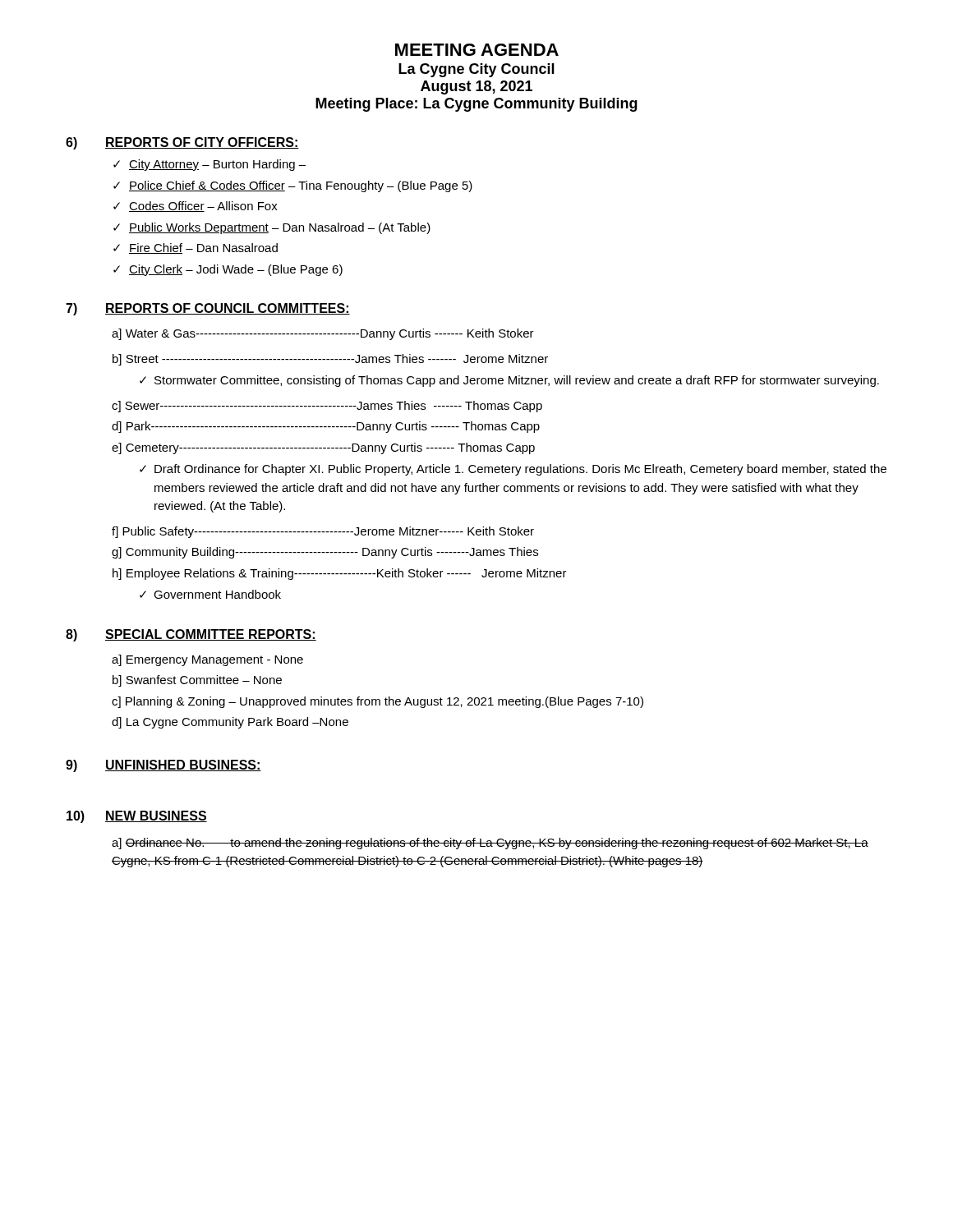The height and width of the screenshot is (1232, 953).
Task: Point to the region starting "✓ City Attorney – Burton Harding –"
Action: pos(209,164)
